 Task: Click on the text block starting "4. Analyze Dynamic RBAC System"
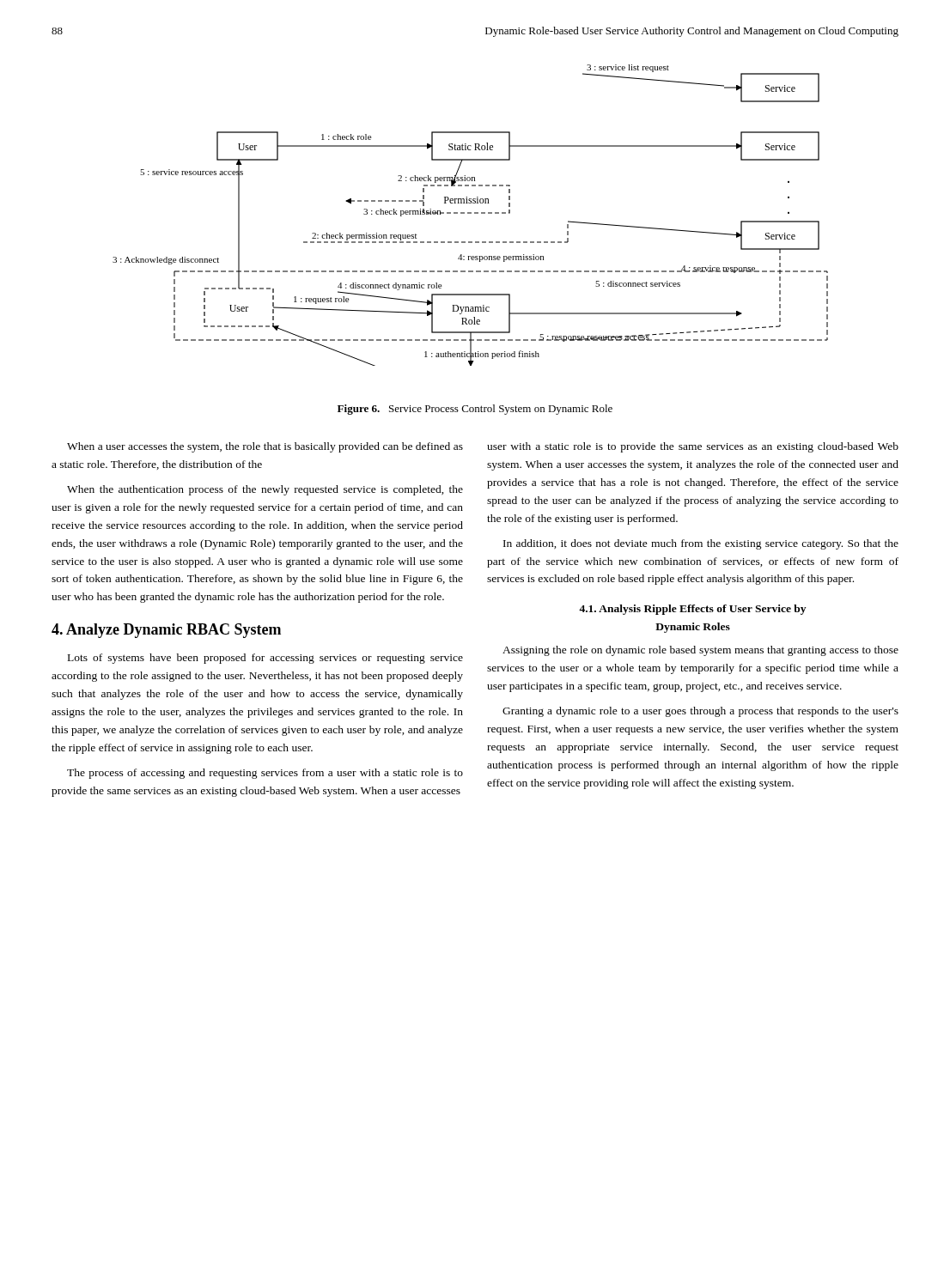pos(166,630)
